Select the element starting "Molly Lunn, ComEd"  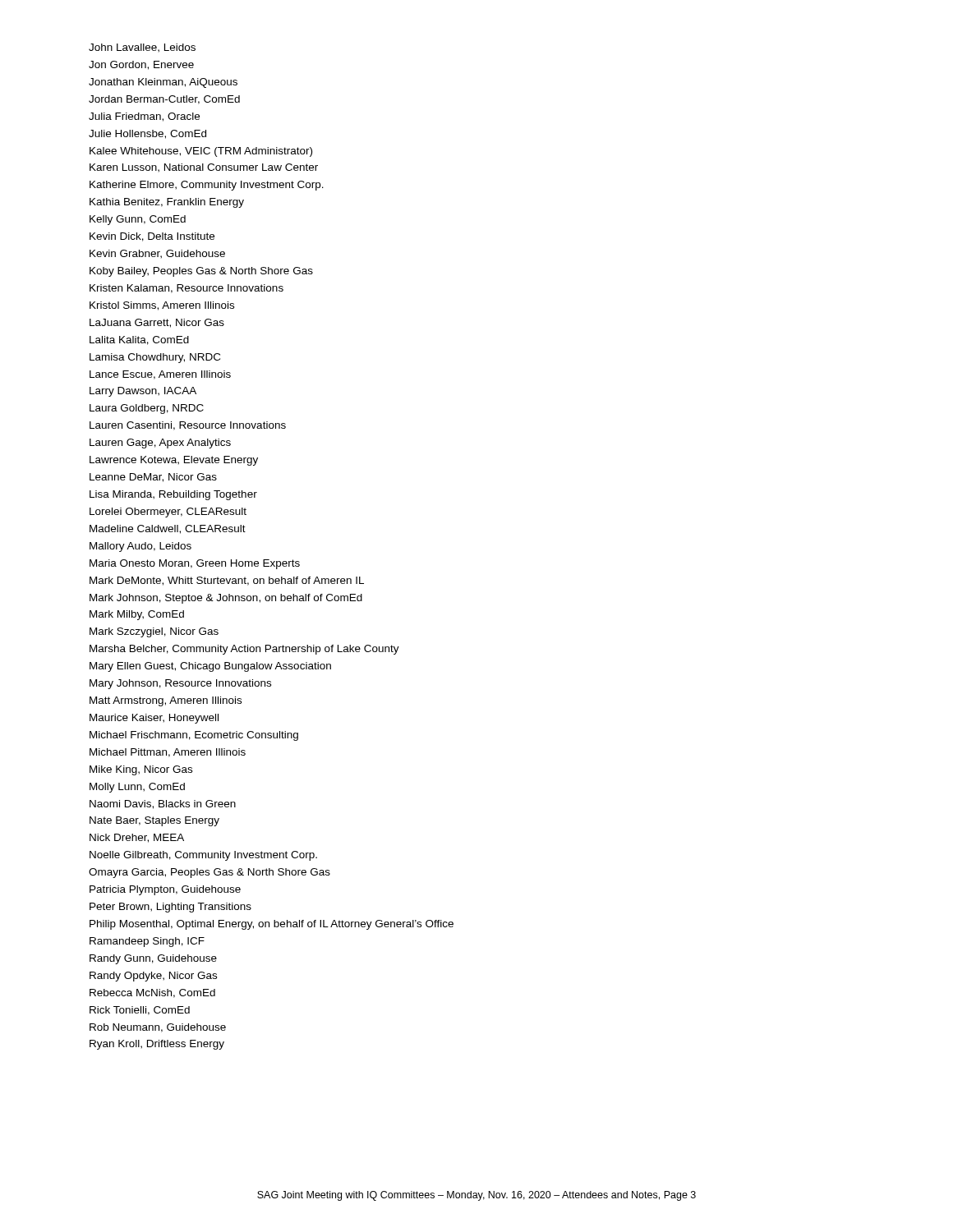137,786
